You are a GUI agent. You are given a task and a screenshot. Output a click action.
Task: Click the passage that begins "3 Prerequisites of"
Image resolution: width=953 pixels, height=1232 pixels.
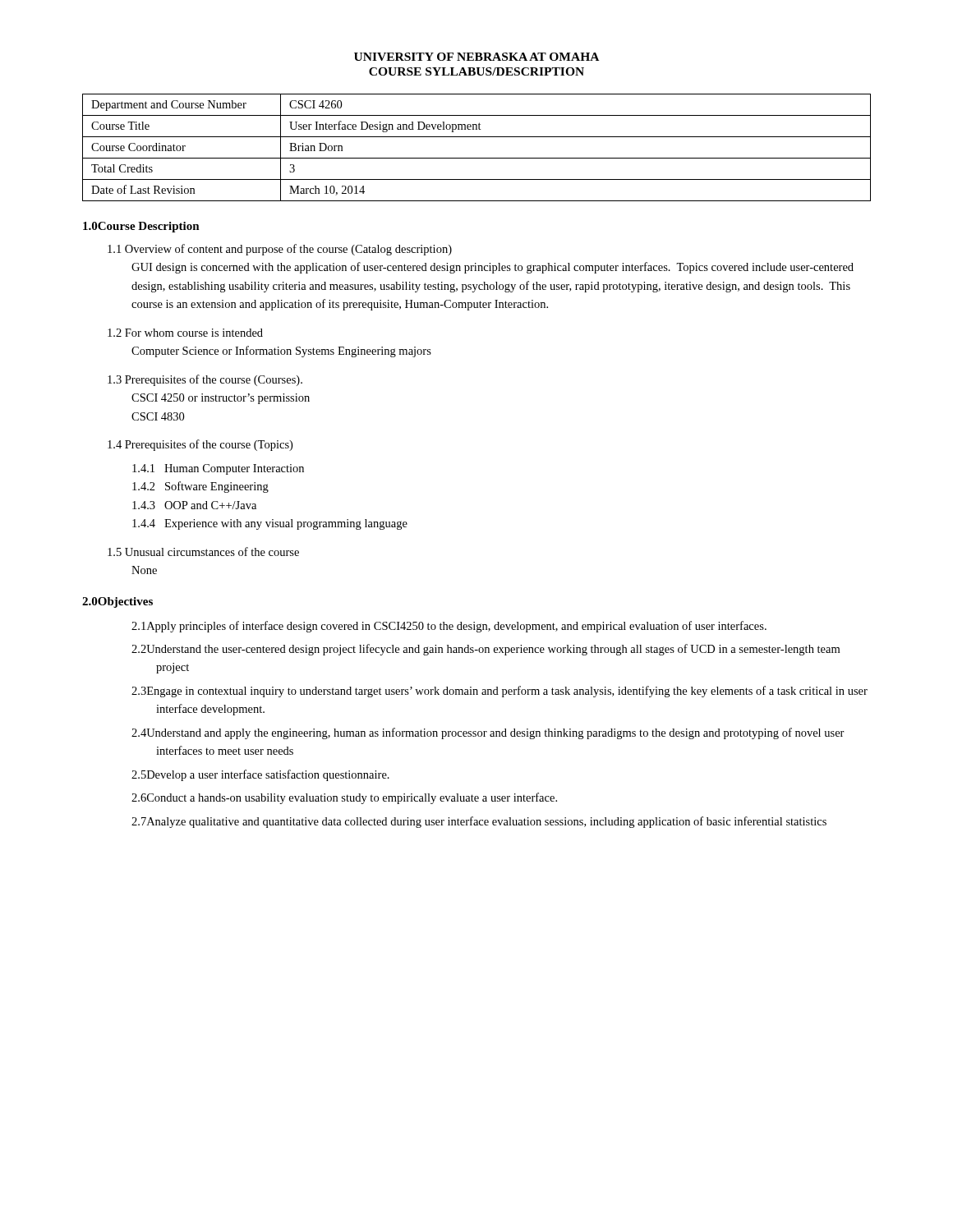point(205,380)
